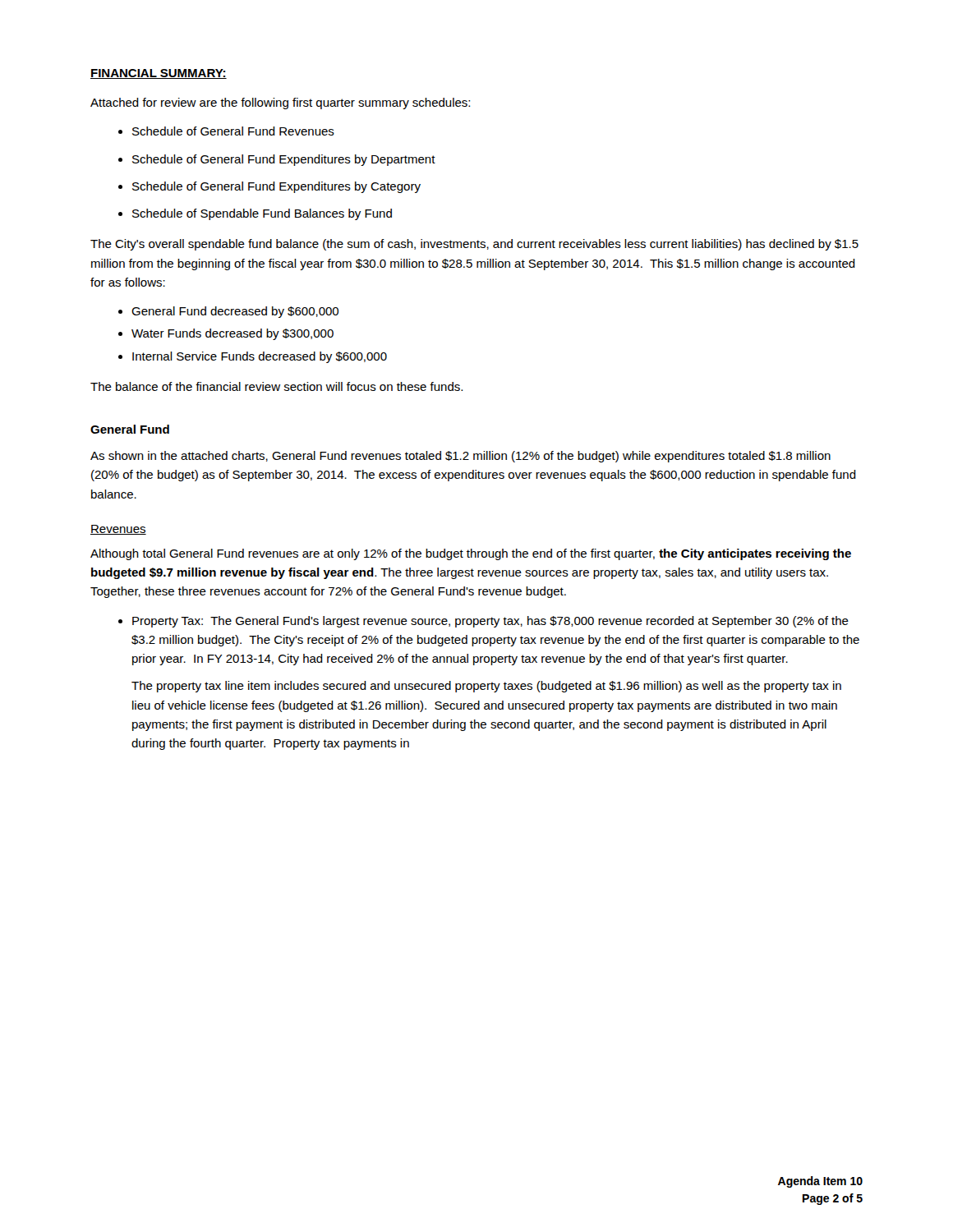This screenshot has height=1232, width=953.
Task: Select the section header containing "FINANCIAL SUMMARY:"
Action: 158,73
